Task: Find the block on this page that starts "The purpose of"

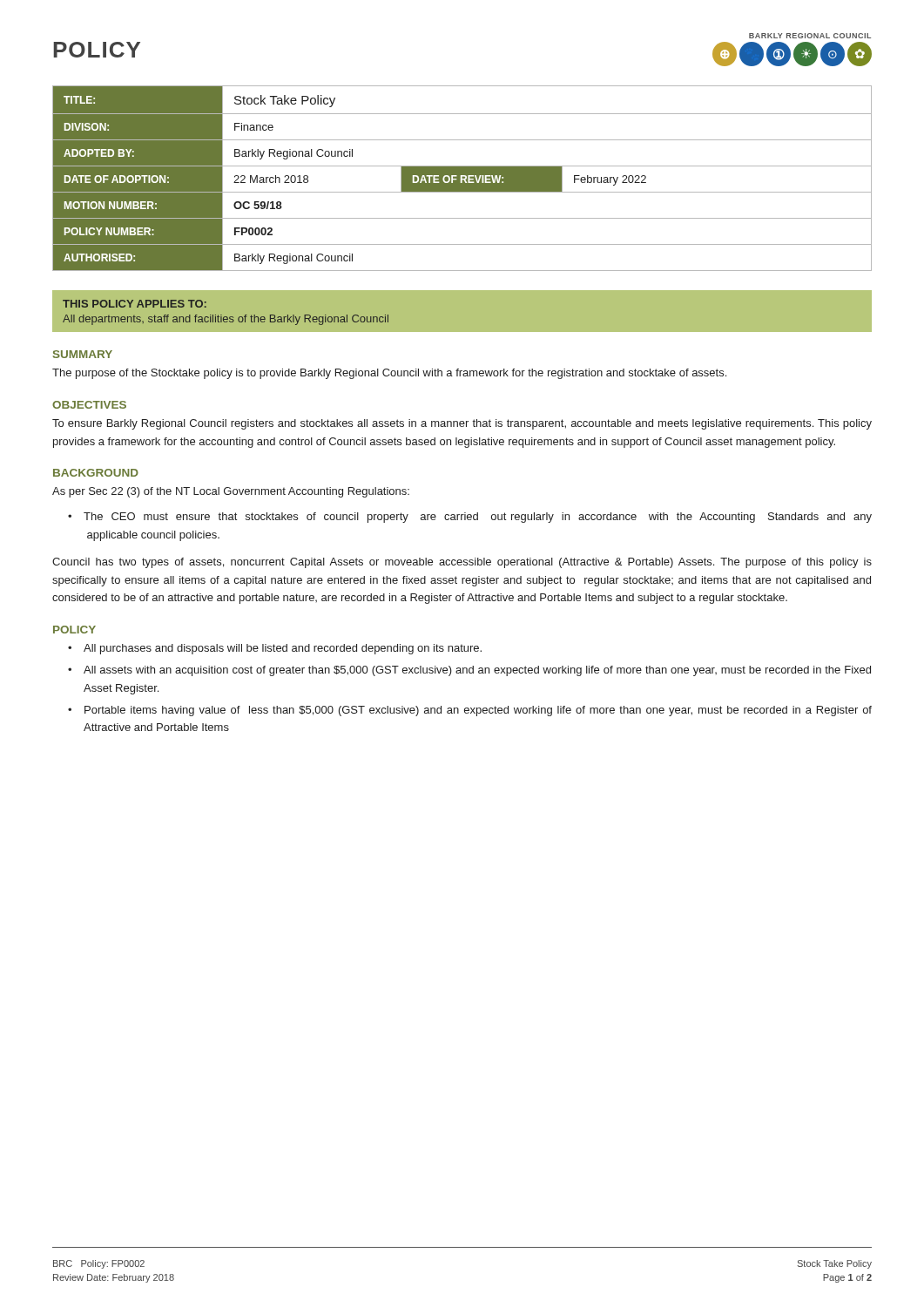Action: (x=390, y=372)
